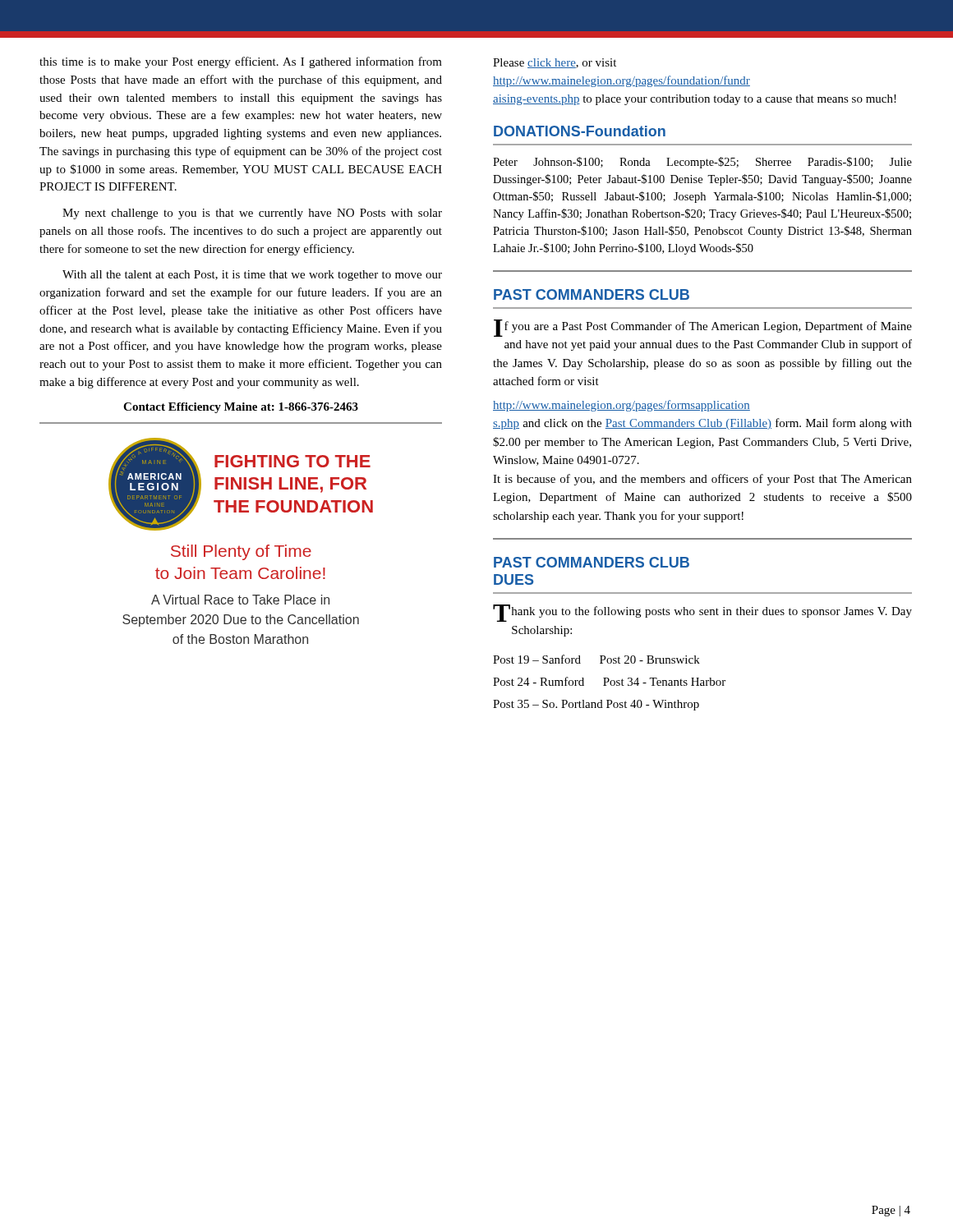Where does it say "PAST COMMANDERS CLUB"?
Image resolution: width=953 pixels, height=1232 pixels.
point(591,295)
